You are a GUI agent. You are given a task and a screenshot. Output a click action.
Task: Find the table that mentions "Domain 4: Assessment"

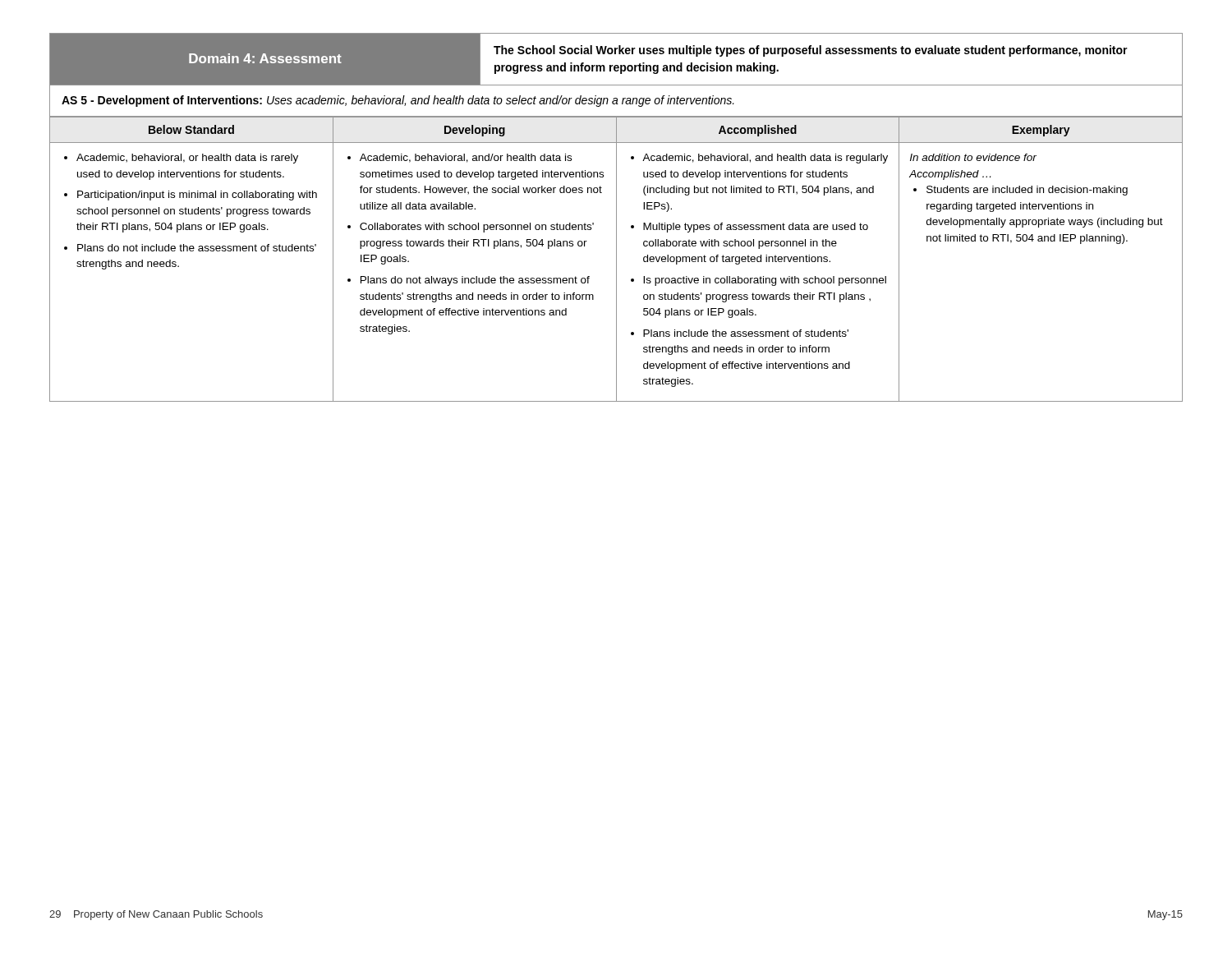[x=616, y=59]
